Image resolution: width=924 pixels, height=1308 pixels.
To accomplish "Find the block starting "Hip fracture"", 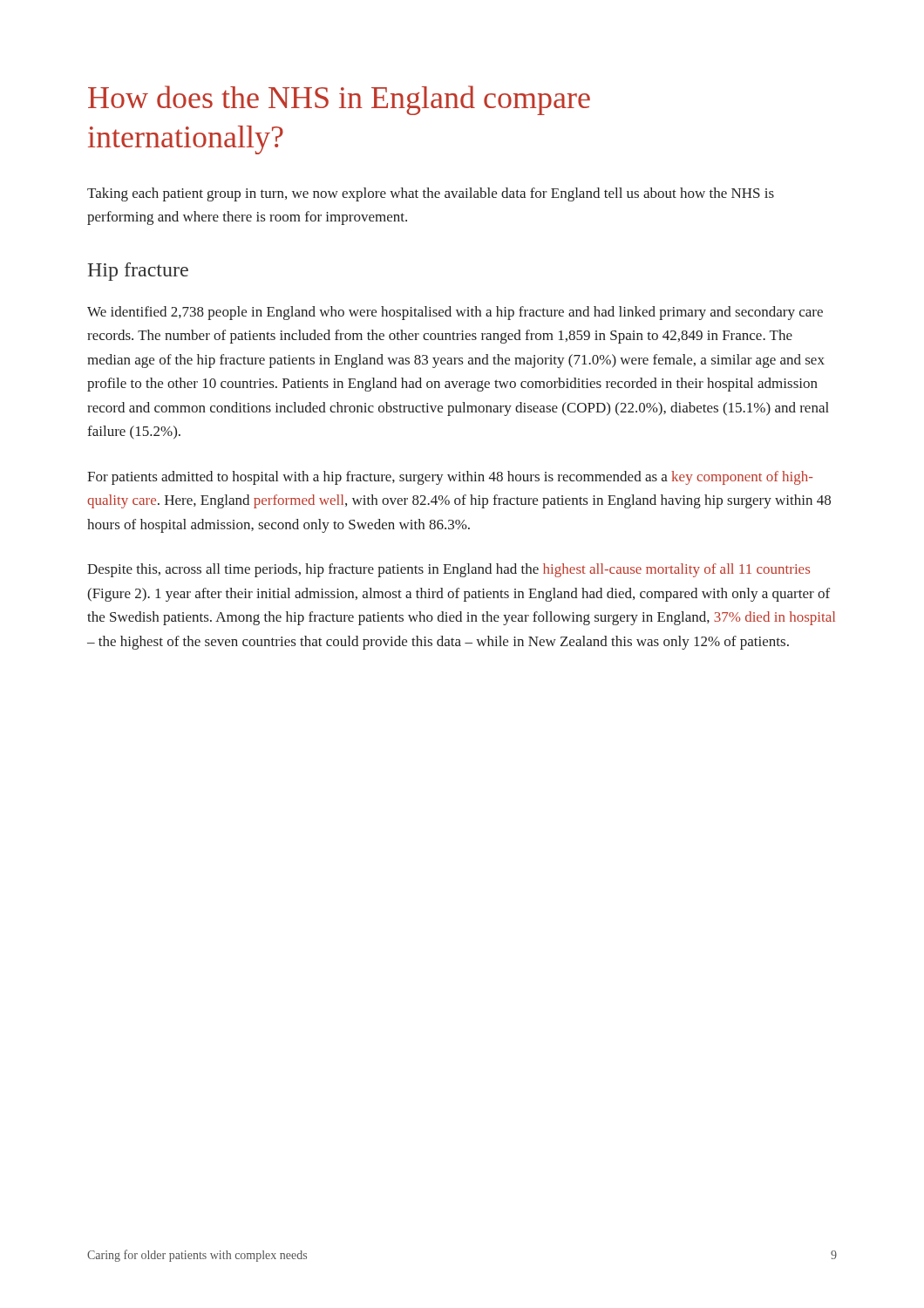I will coord(138,272).
